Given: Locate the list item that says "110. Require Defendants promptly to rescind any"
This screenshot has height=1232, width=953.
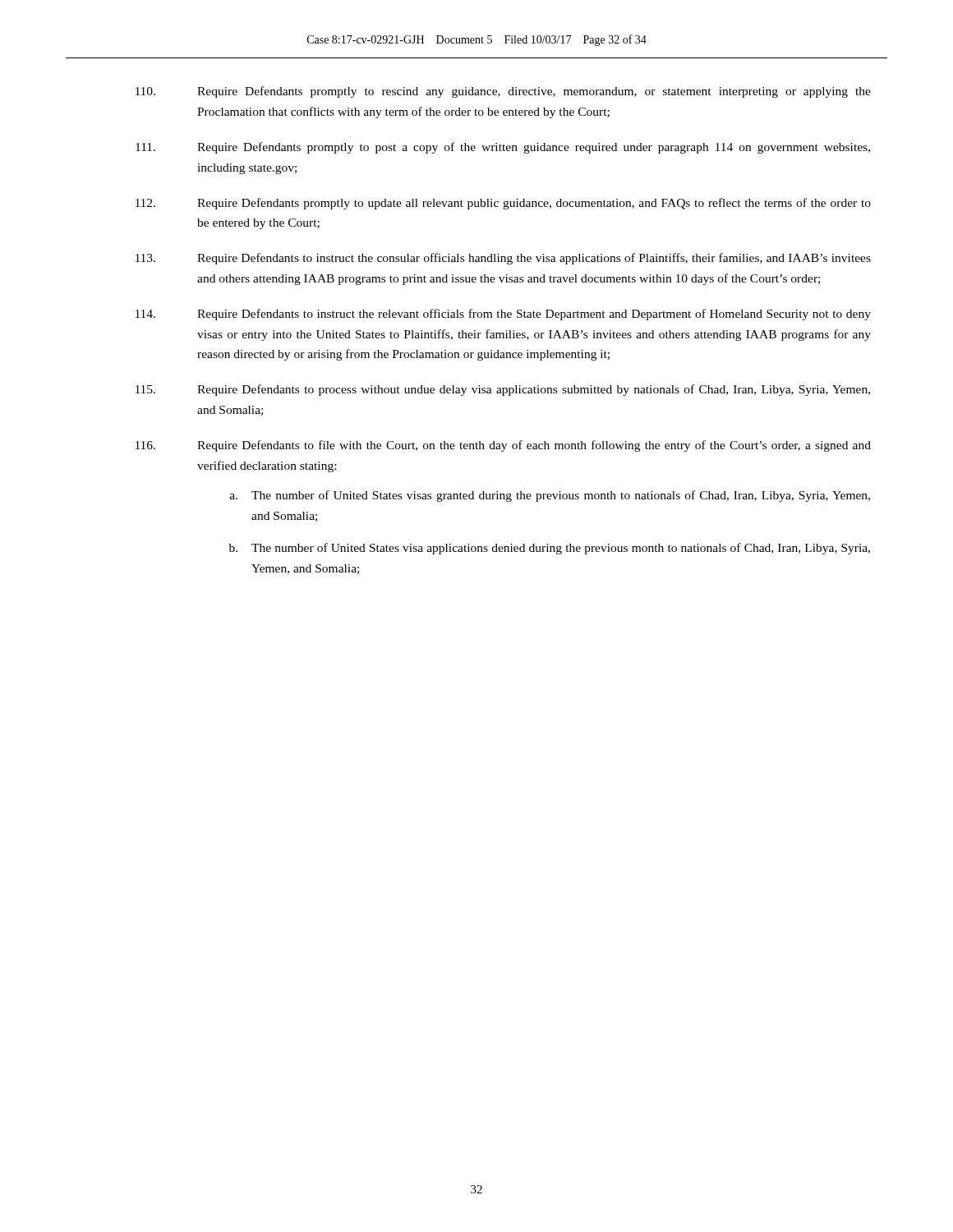Looking at the screenshot, I should 476,102.
